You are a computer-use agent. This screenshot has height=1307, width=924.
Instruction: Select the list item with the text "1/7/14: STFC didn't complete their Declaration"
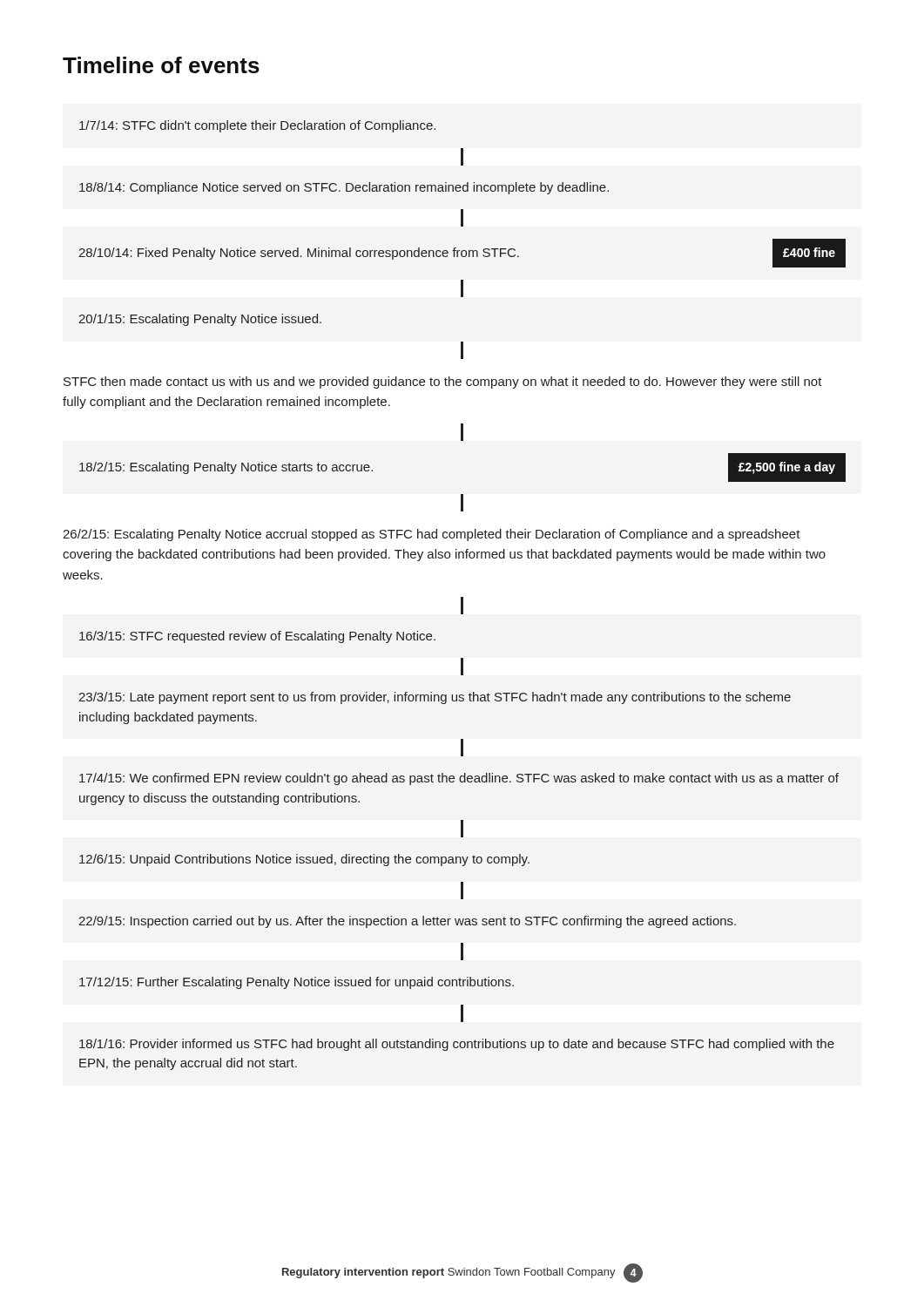[x=257, y=126]
